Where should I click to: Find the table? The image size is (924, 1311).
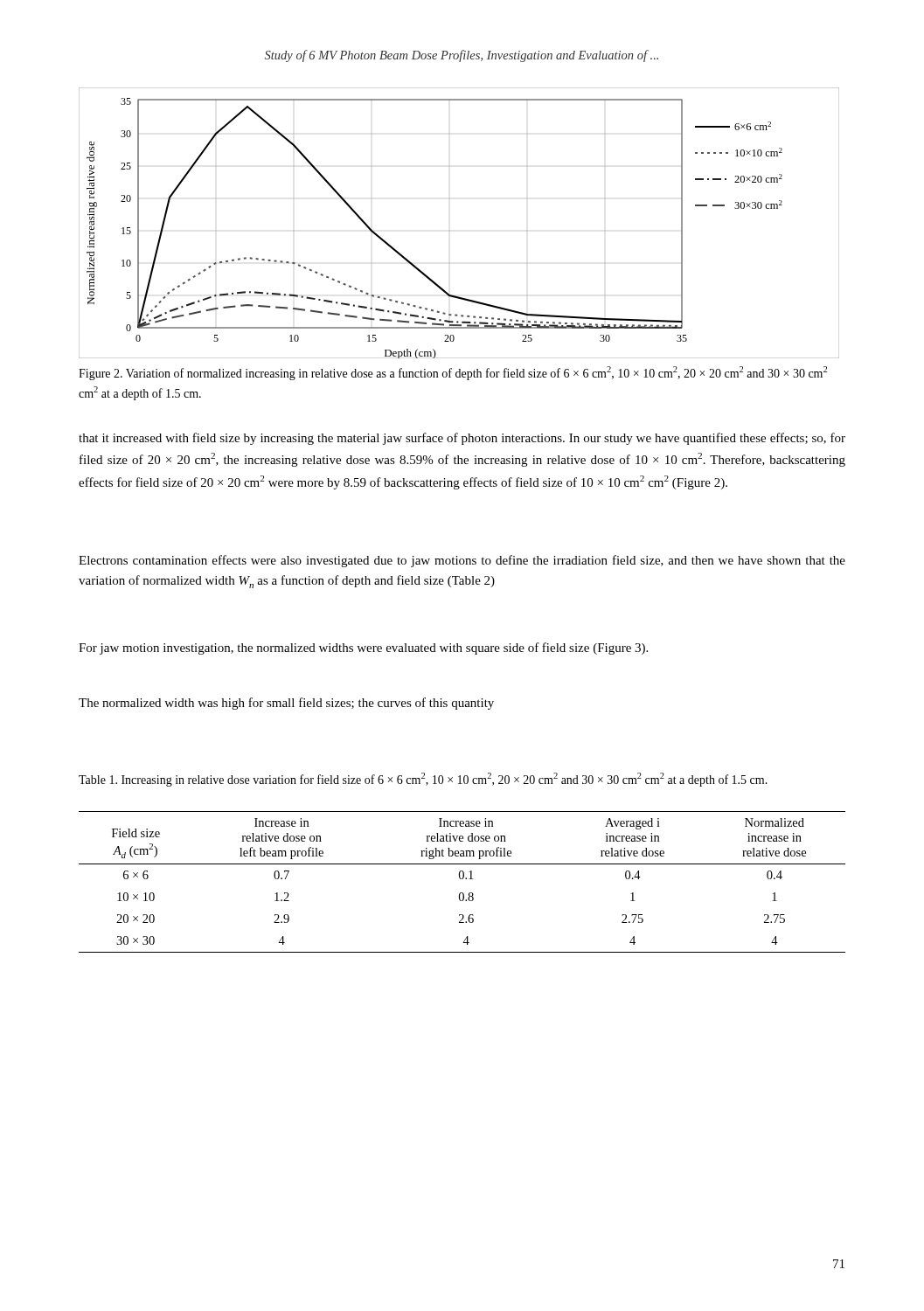(x=462, y=882)
